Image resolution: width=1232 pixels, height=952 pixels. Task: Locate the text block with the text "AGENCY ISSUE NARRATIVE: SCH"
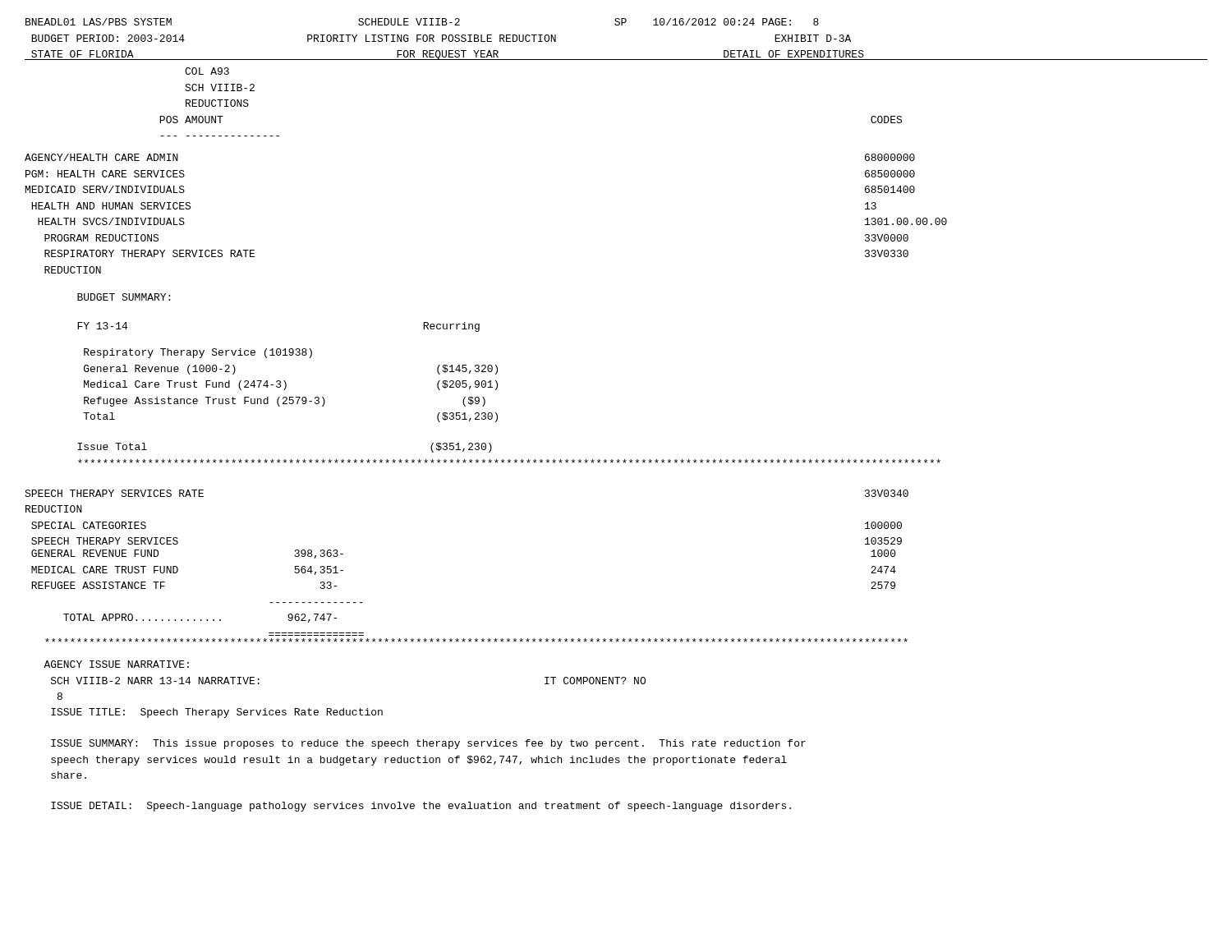point(116,664)
